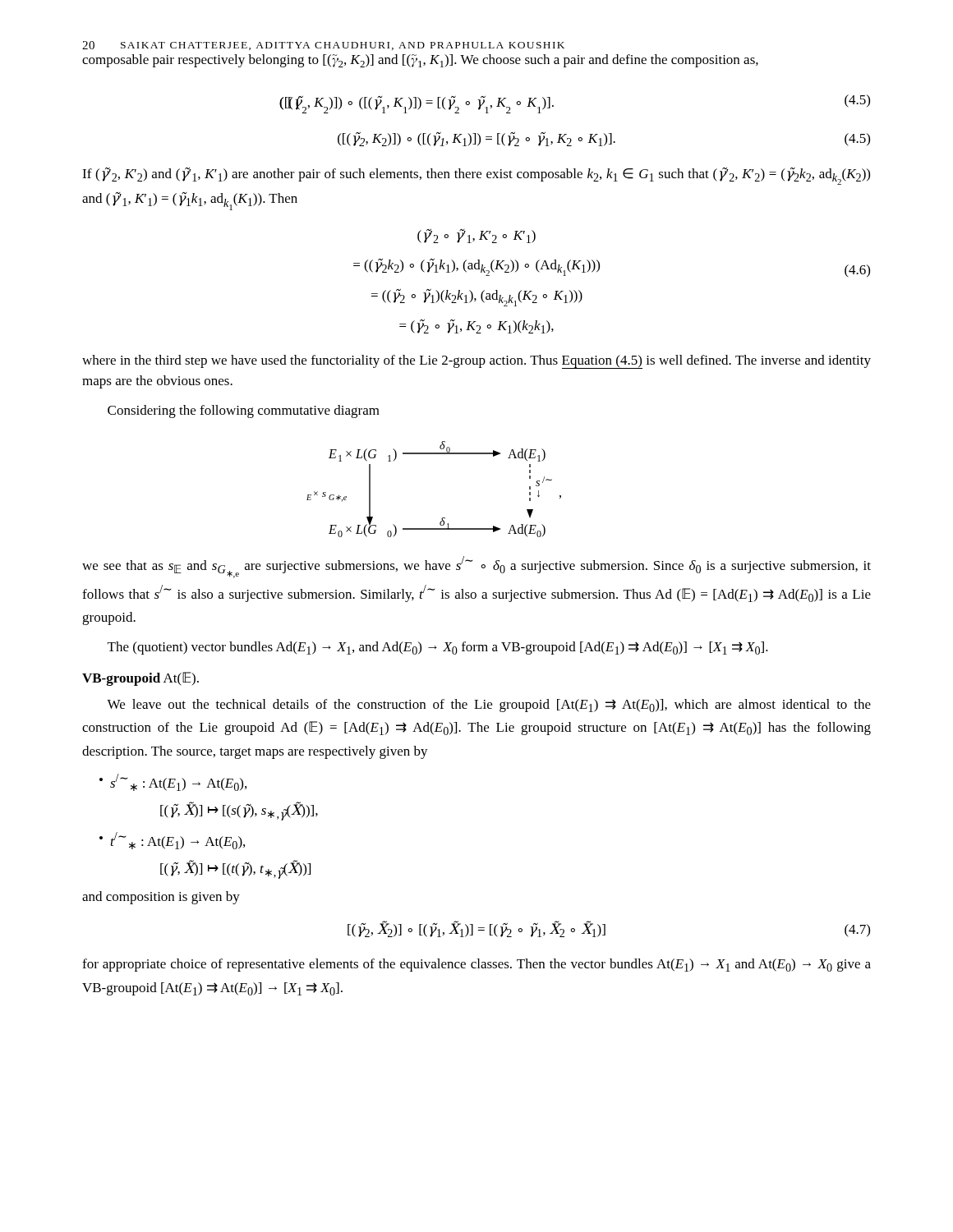Click on the text starting "for appropriate choice of representative elements of"
Screen dimensions: 1232x953
pyautogui.click(x=476, y=977)
